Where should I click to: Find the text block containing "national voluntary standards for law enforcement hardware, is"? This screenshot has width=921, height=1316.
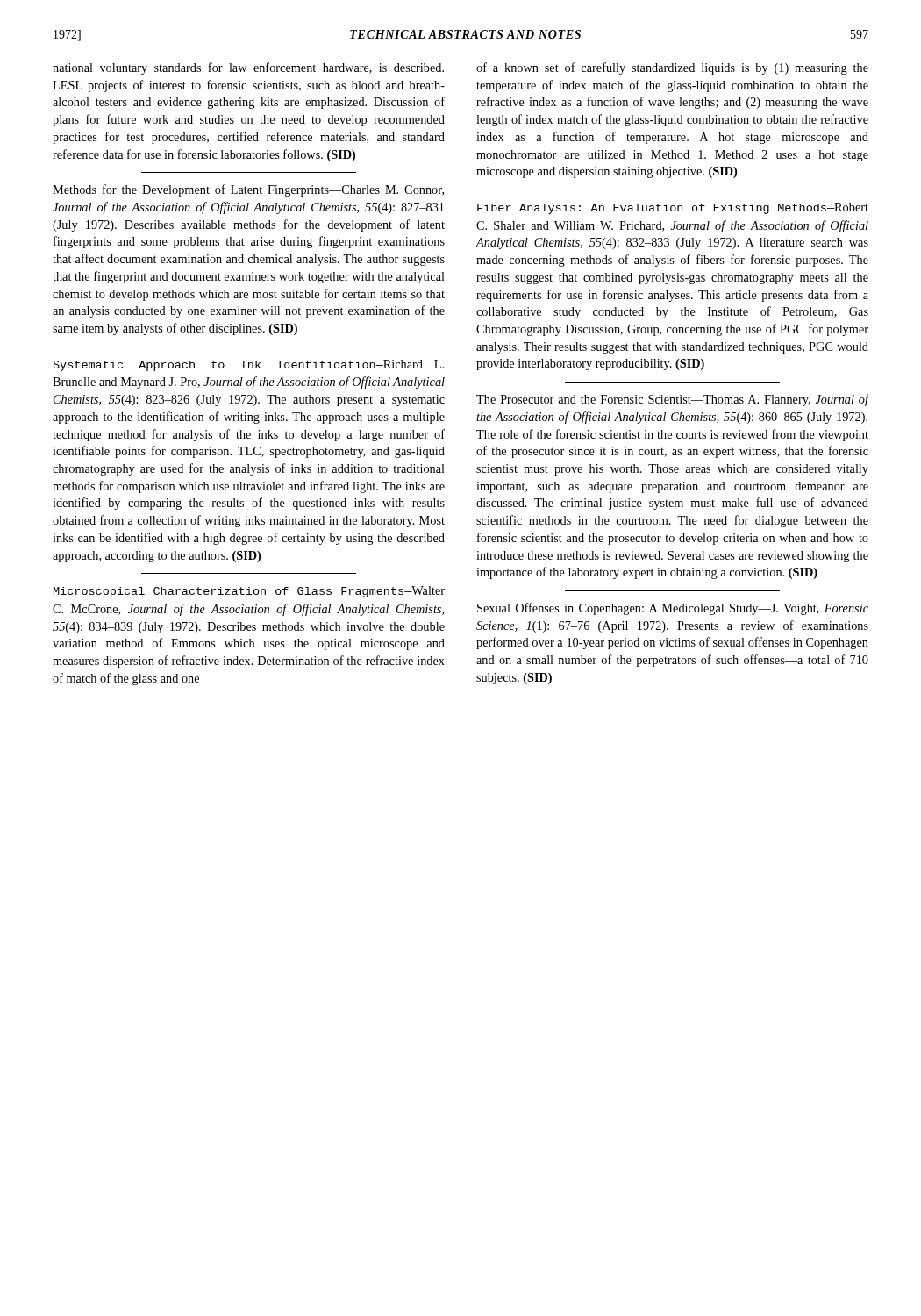(249, 112)
